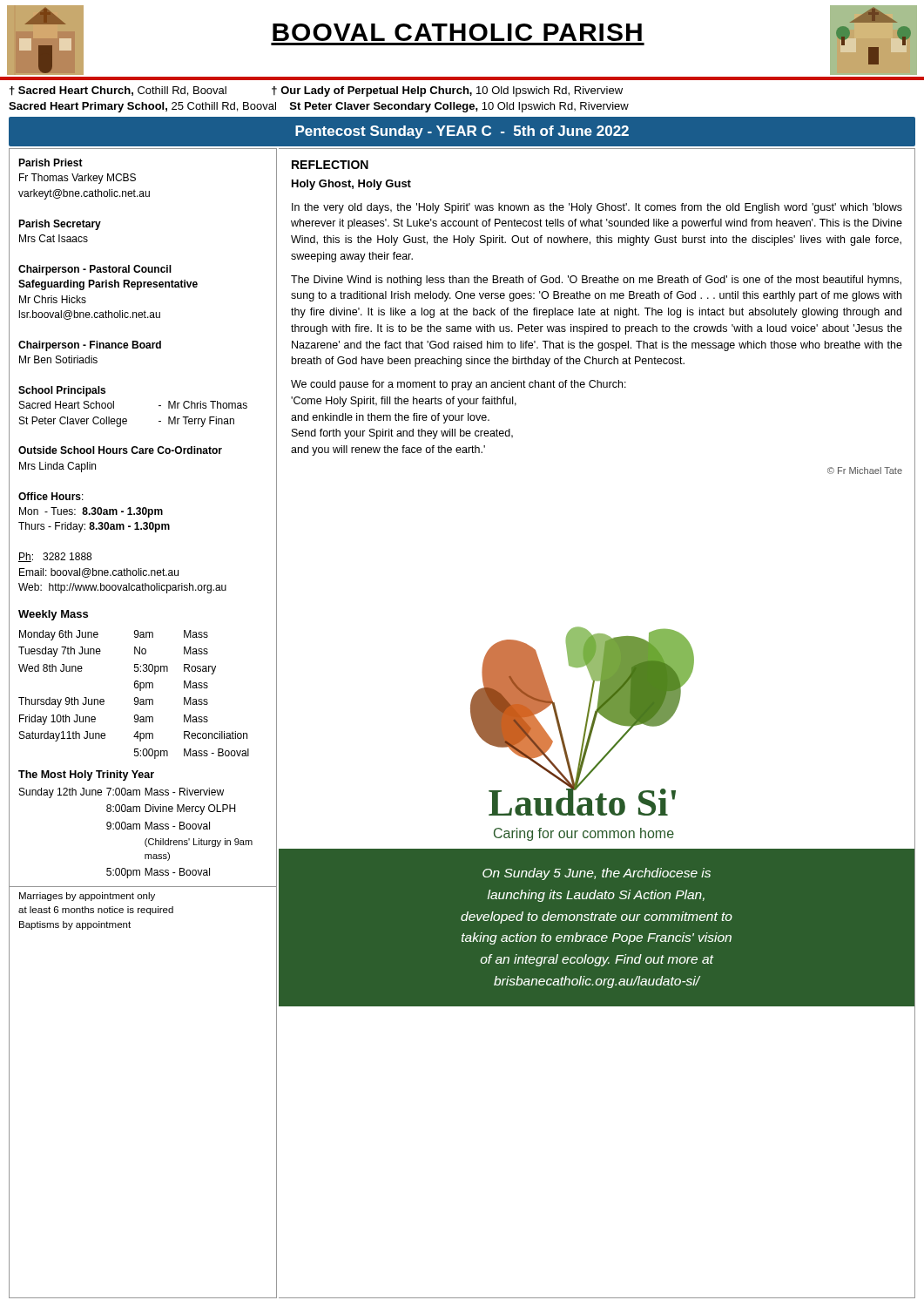Find the text containing "Holy Ghost, Holy Gust"
Image resolution: width=924 pixels, height=1307 pixels.
[x=351, y=183]
